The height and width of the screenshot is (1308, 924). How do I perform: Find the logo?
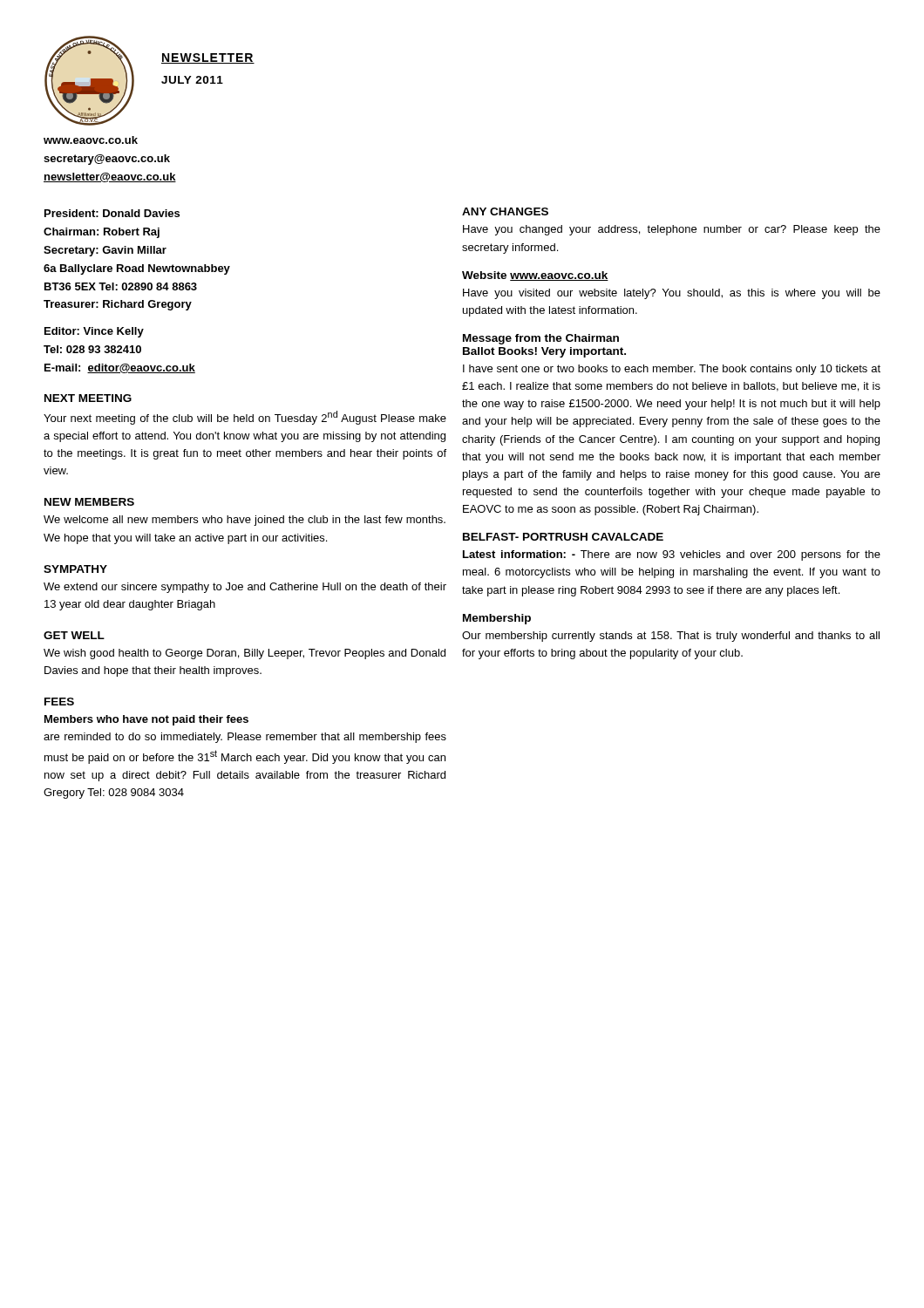[89, 81]
